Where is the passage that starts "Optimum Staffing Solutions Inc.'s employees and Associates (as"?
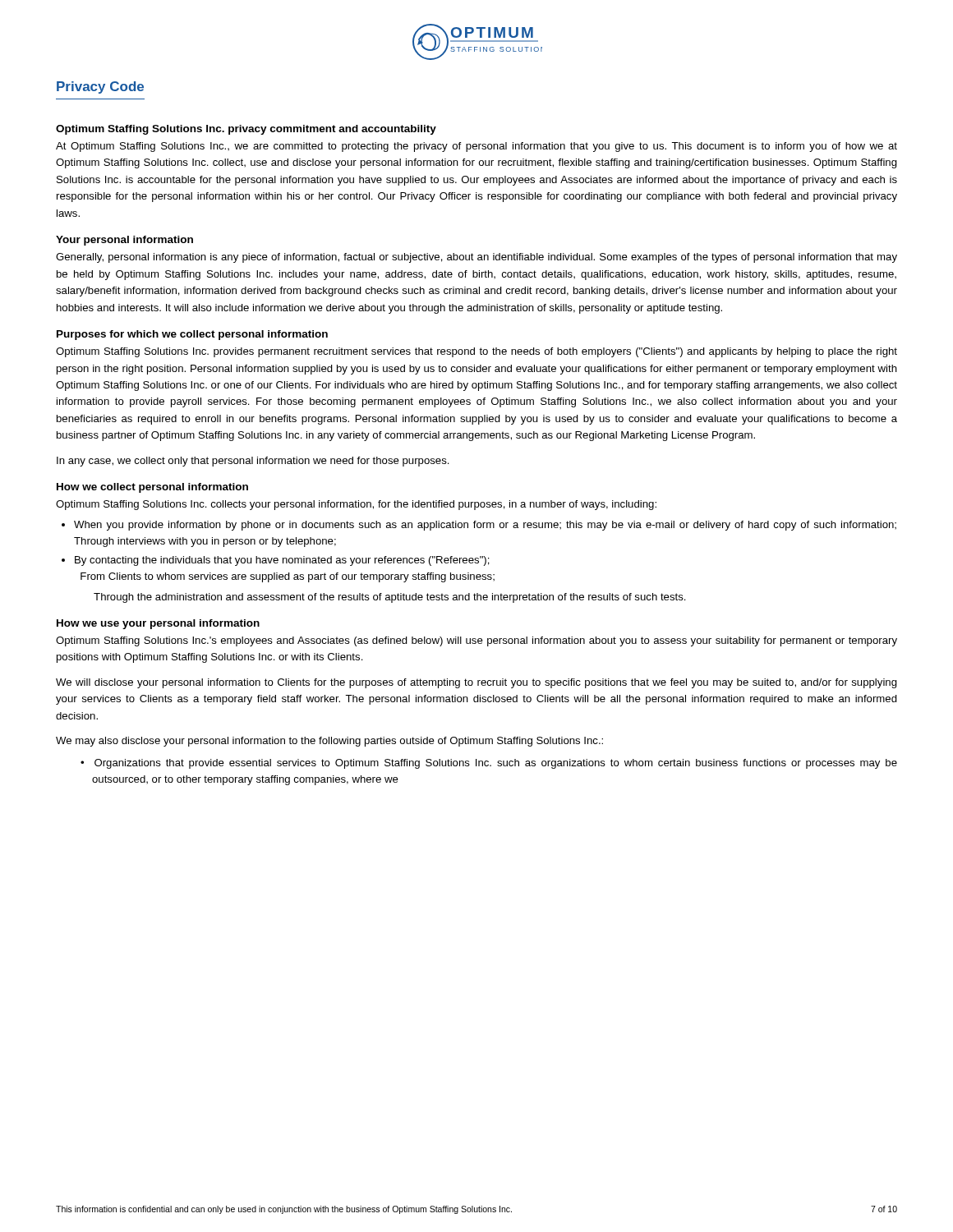 click(476, 649)
